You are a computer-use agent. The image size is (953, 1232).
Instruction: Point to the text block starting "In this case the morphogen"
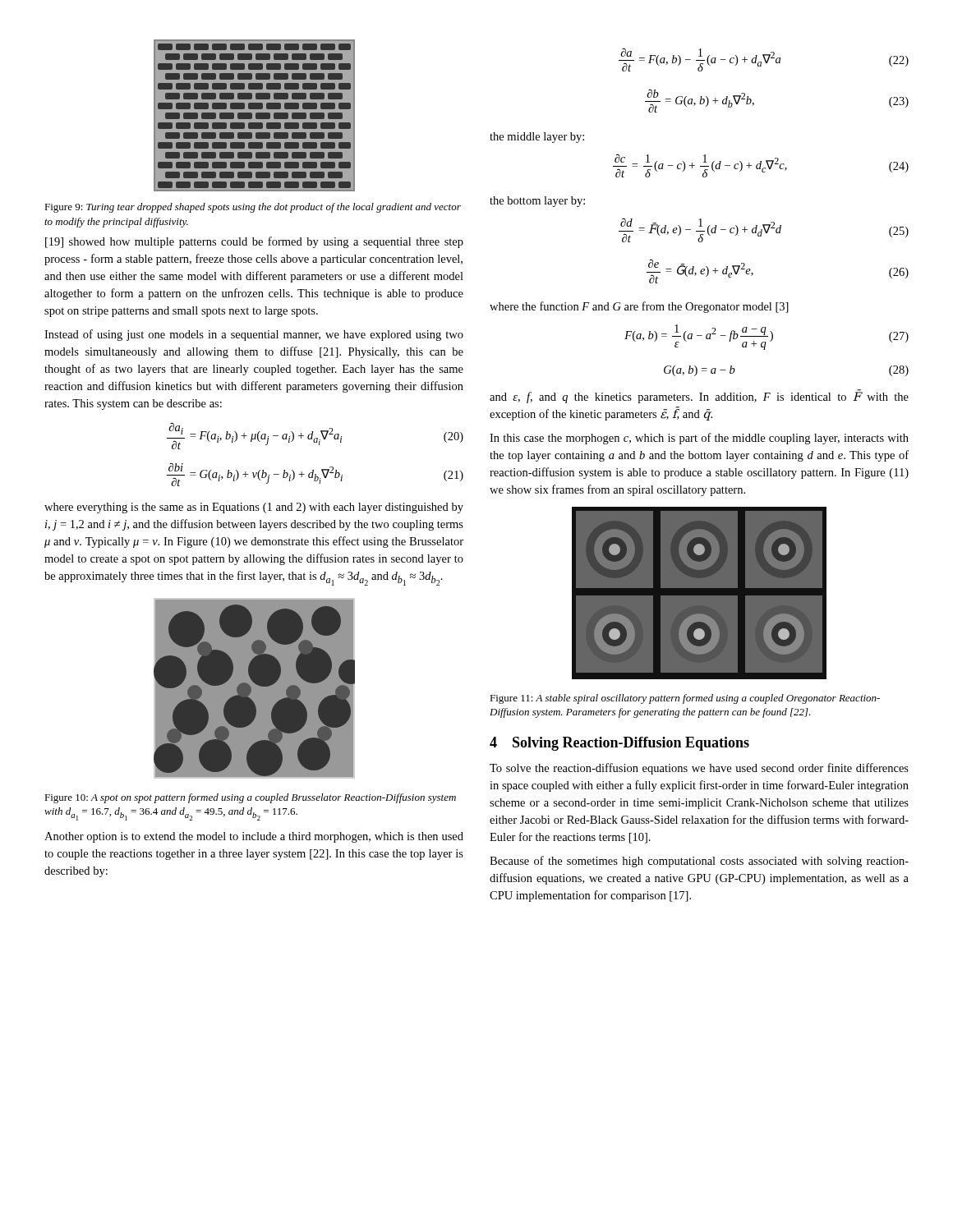699,463
